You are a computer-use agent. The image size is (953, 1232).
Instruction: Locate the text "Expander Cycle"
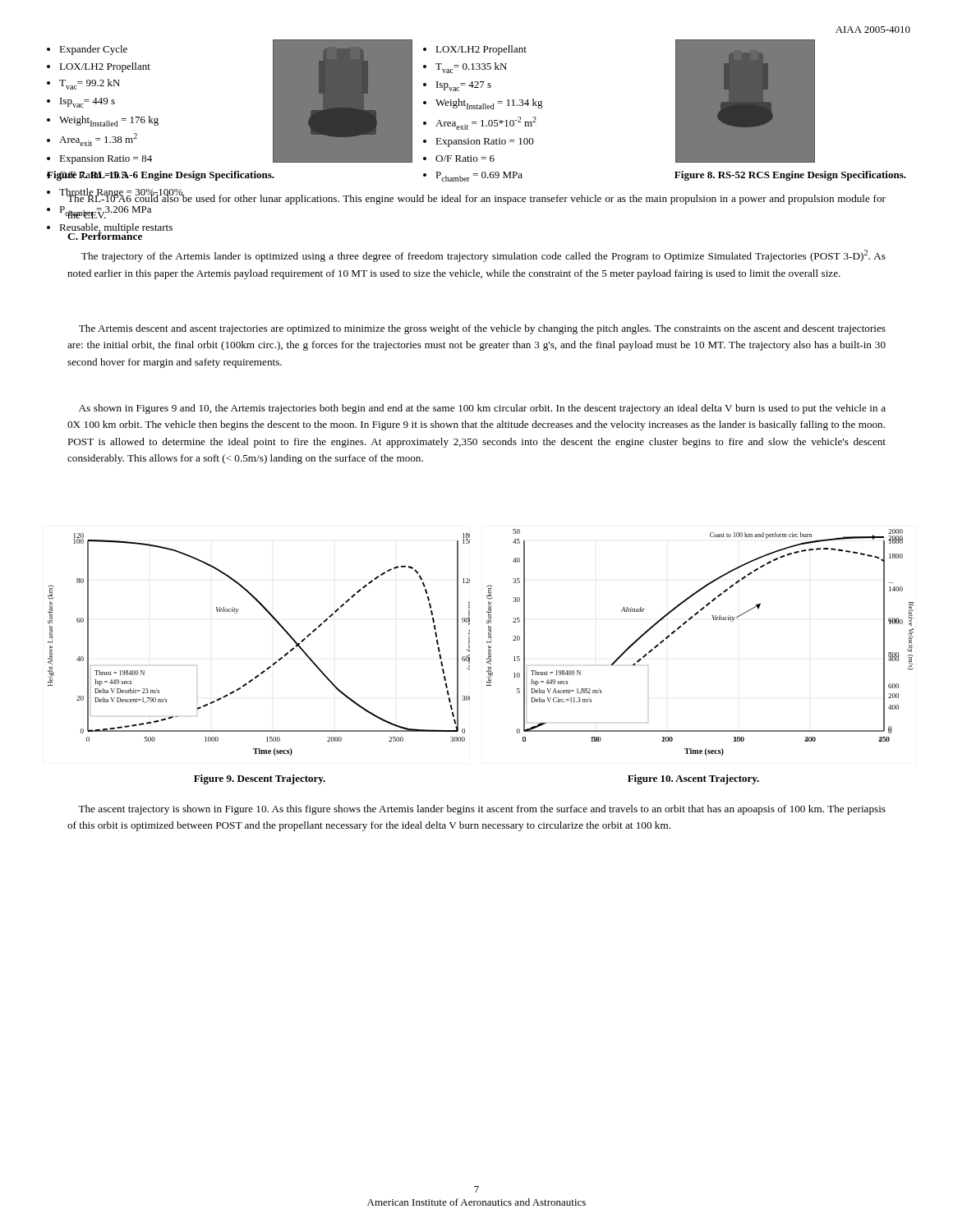tap(93, 49)
